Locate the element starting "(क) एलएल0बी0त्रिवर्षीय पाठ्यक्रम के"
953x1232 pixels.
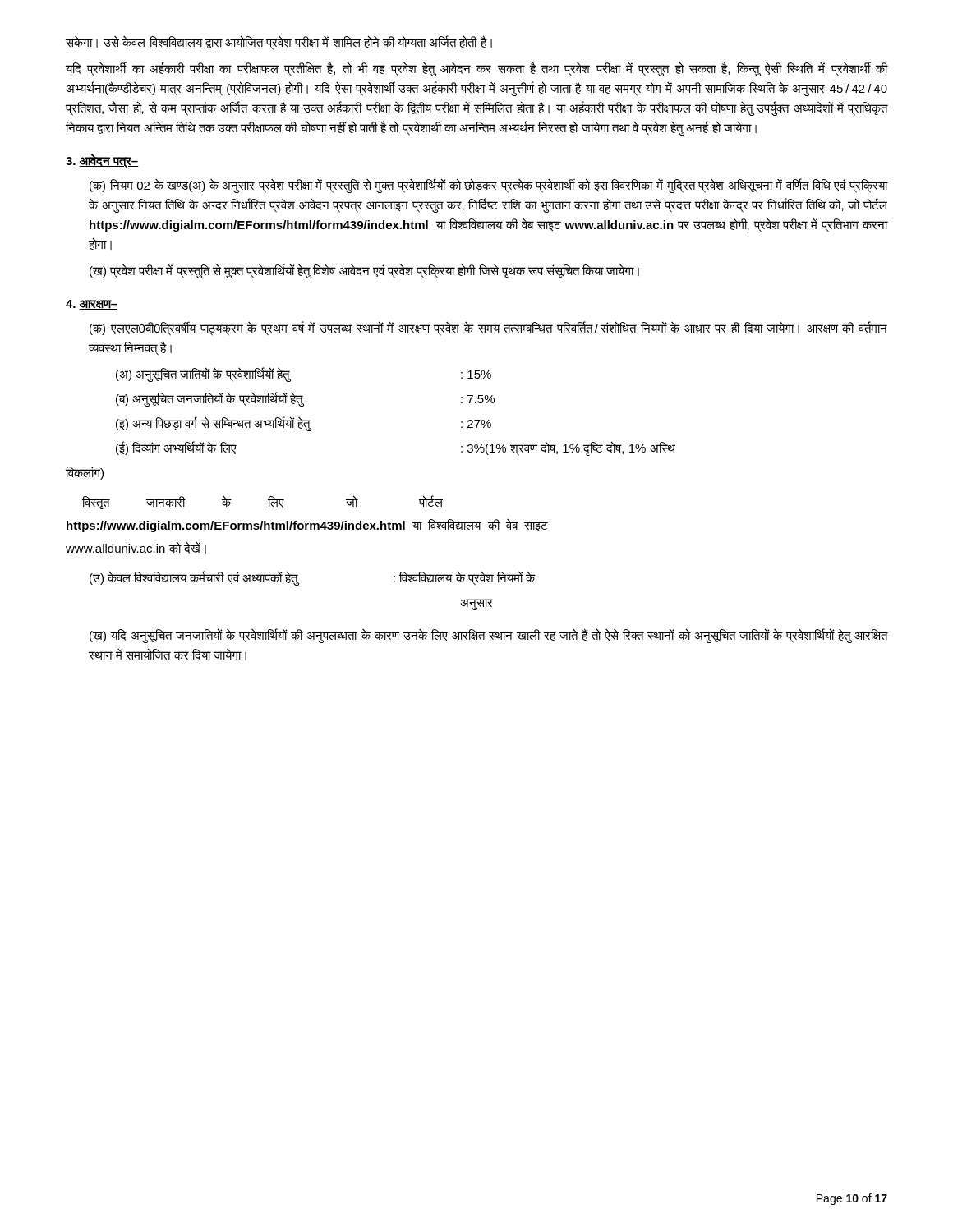[488, 338]
